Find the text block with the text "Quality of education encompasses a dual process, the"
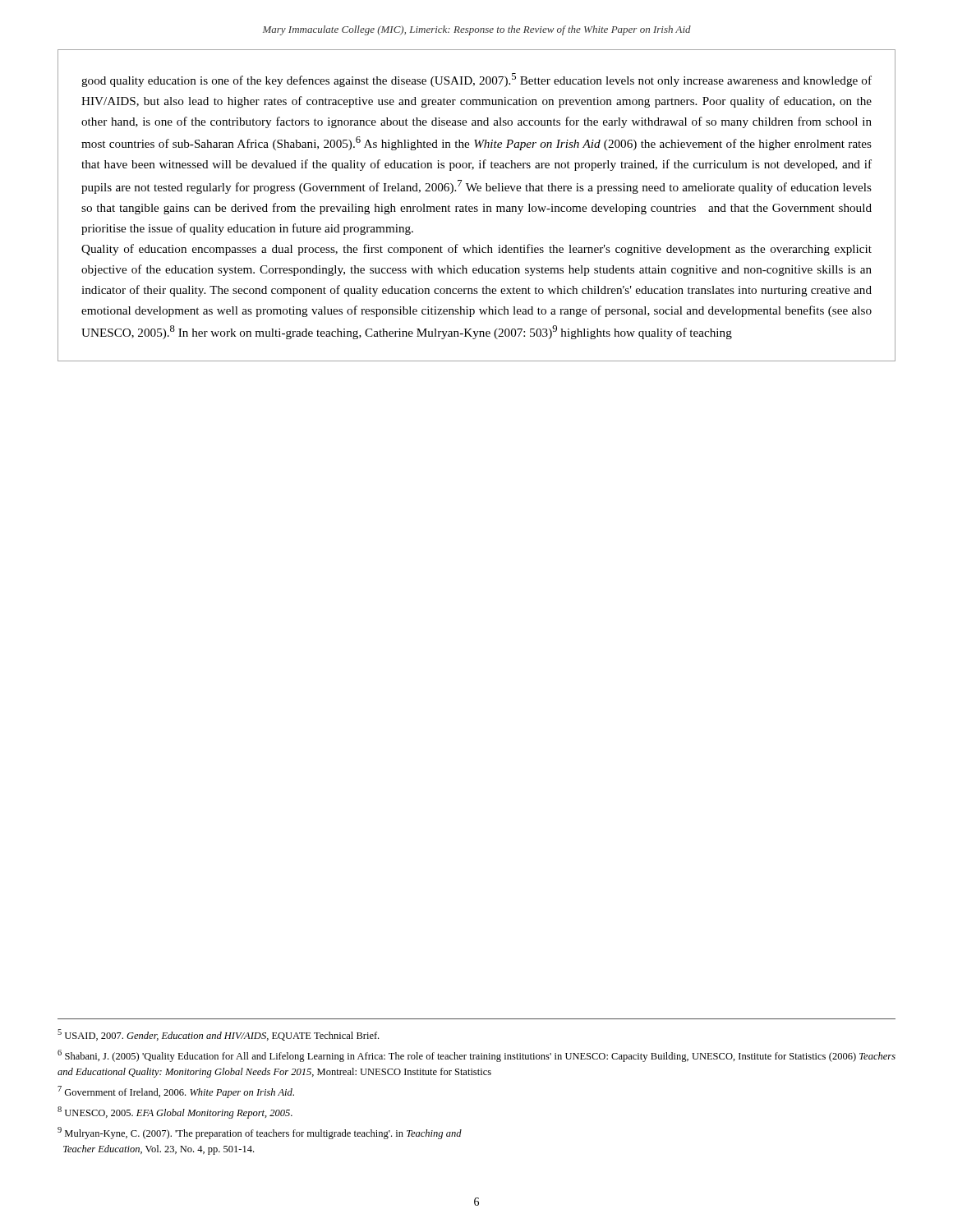 point(476,290)
